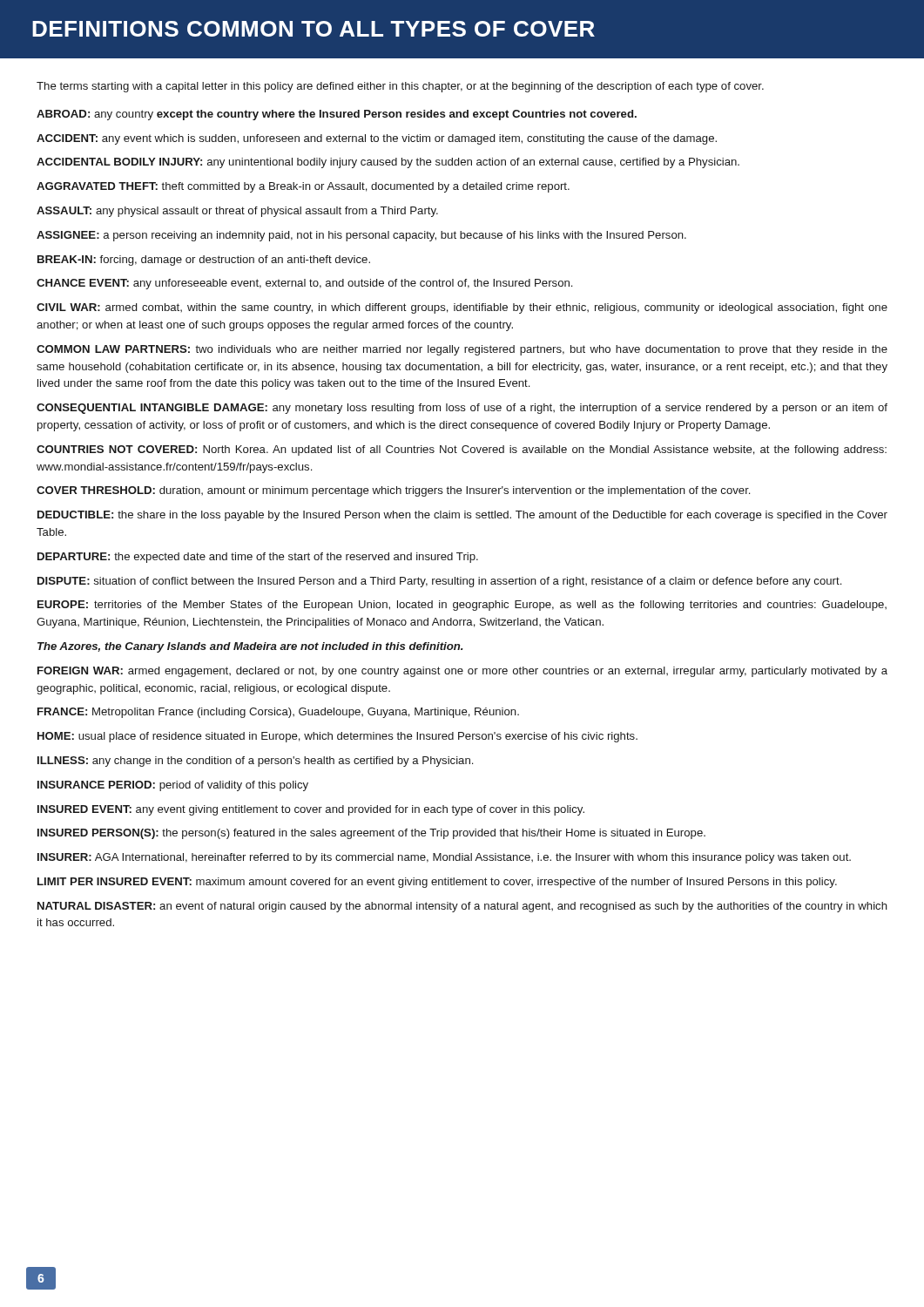Image resolution: width=924 pixels, height=1307 pixels.
Task: Find the element starting "CHANCE EVENT: any unforeseeable event, external to,"
Action: 305,283
